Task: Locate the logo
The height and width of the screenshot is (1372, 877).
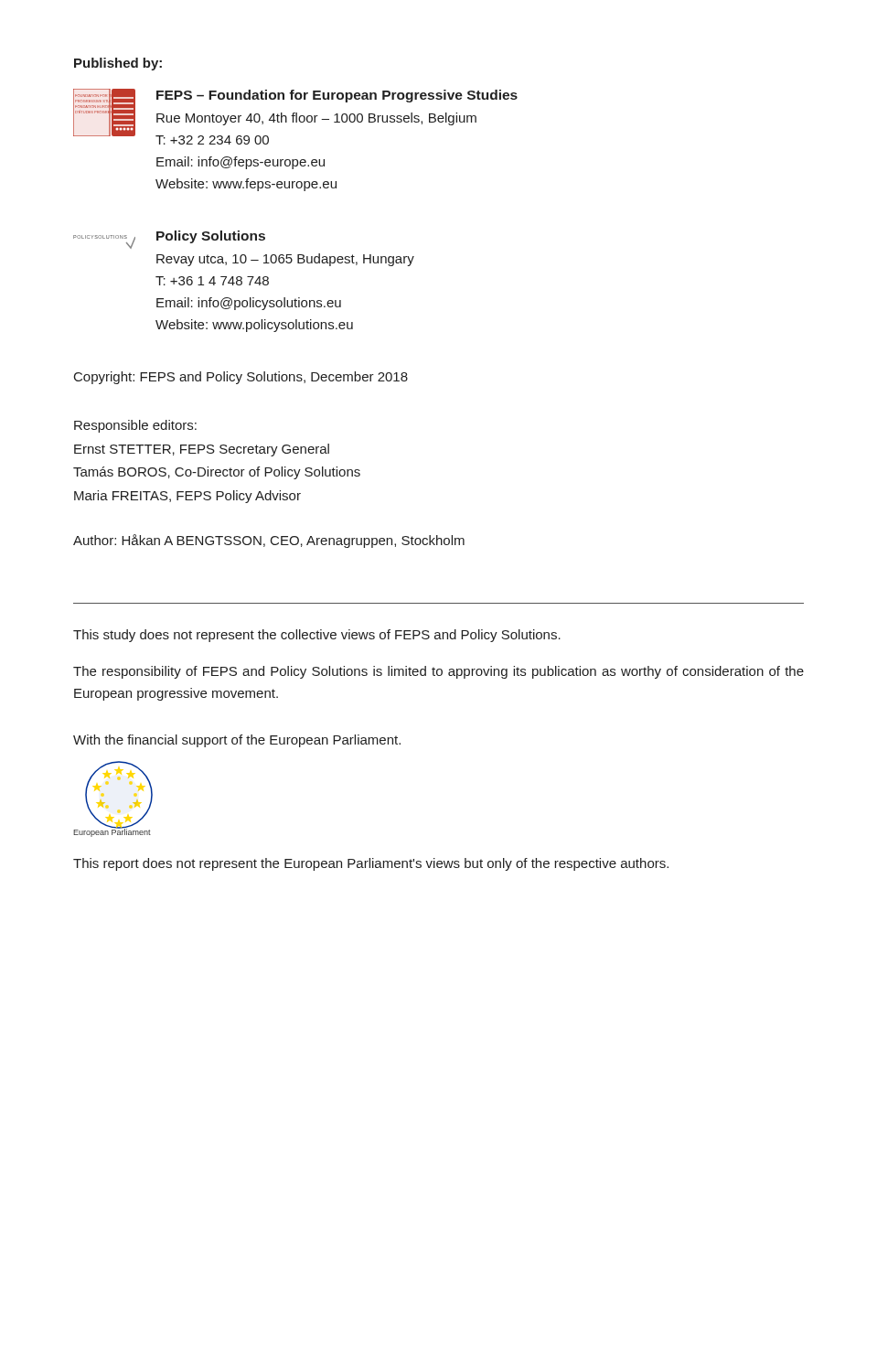Action: [438, 802]
